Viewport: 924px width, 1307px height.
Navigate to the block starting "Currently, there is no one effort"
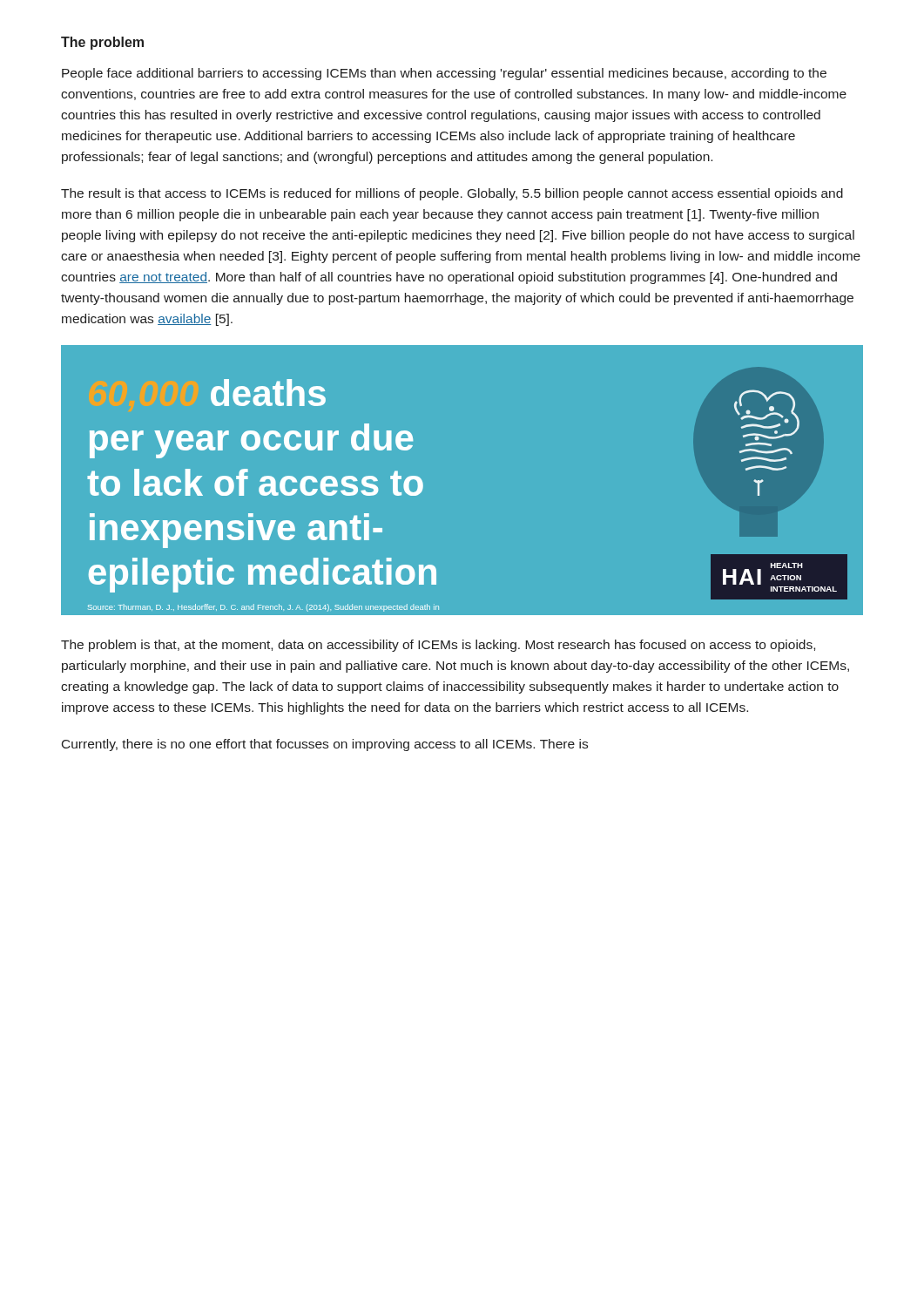pos(325,744)
